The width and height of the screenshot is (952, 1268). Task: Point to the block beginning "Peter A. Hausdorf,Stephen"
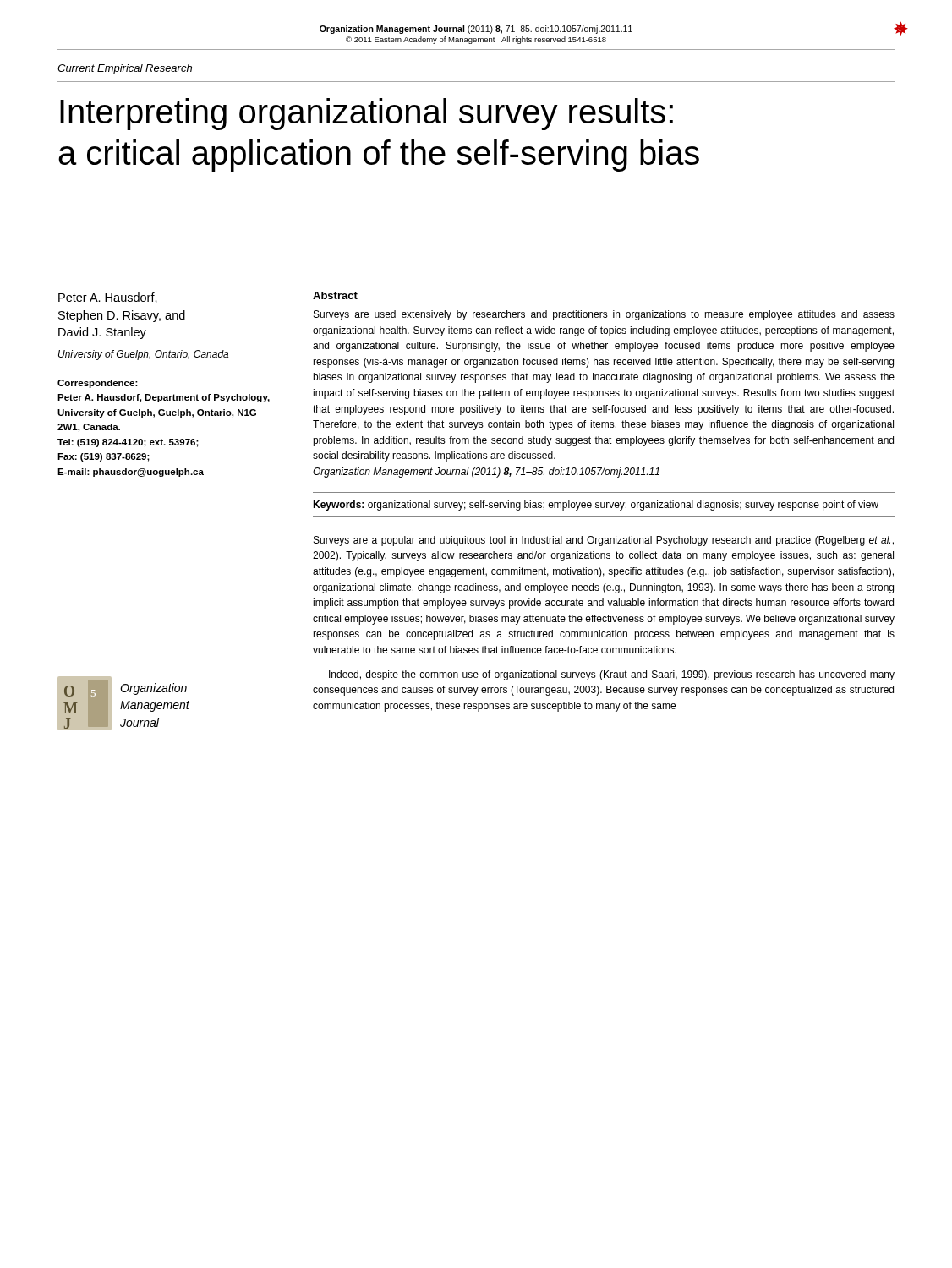(x=121, y=315)
